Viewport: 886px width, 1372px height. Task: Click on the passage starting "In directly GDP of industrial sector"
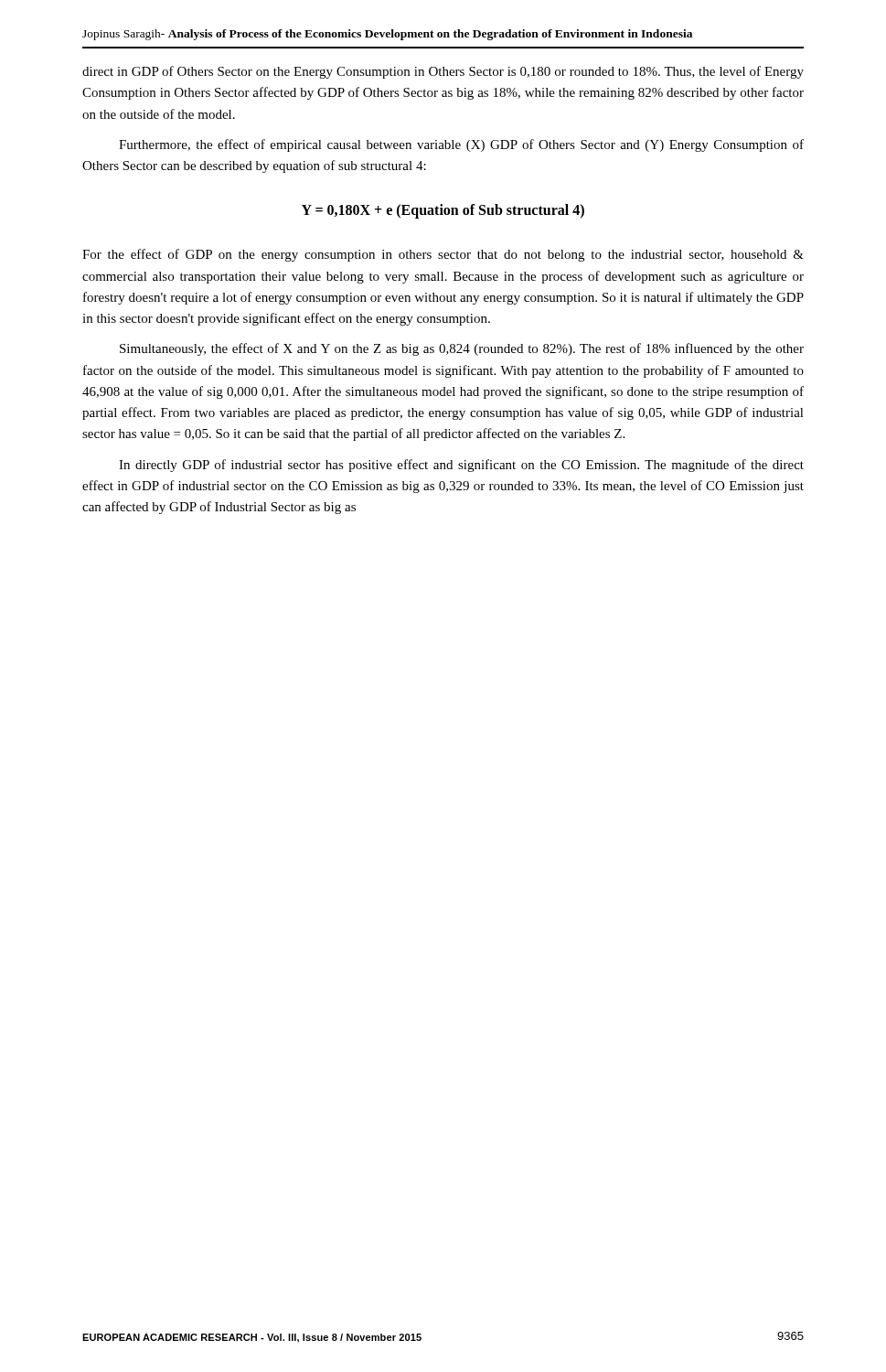(443, 485)
